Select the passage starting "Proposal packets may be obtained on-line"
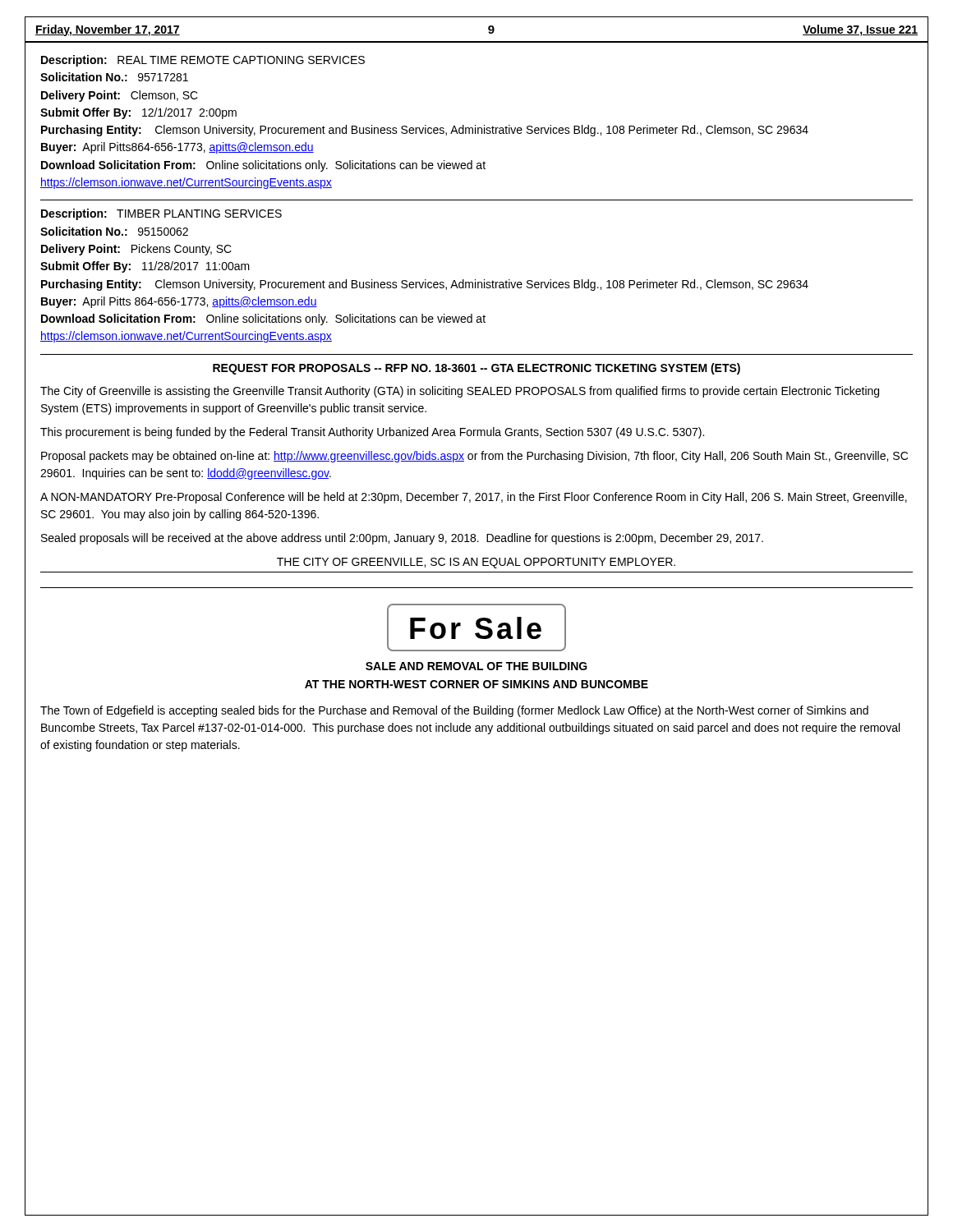 (474, 464)
